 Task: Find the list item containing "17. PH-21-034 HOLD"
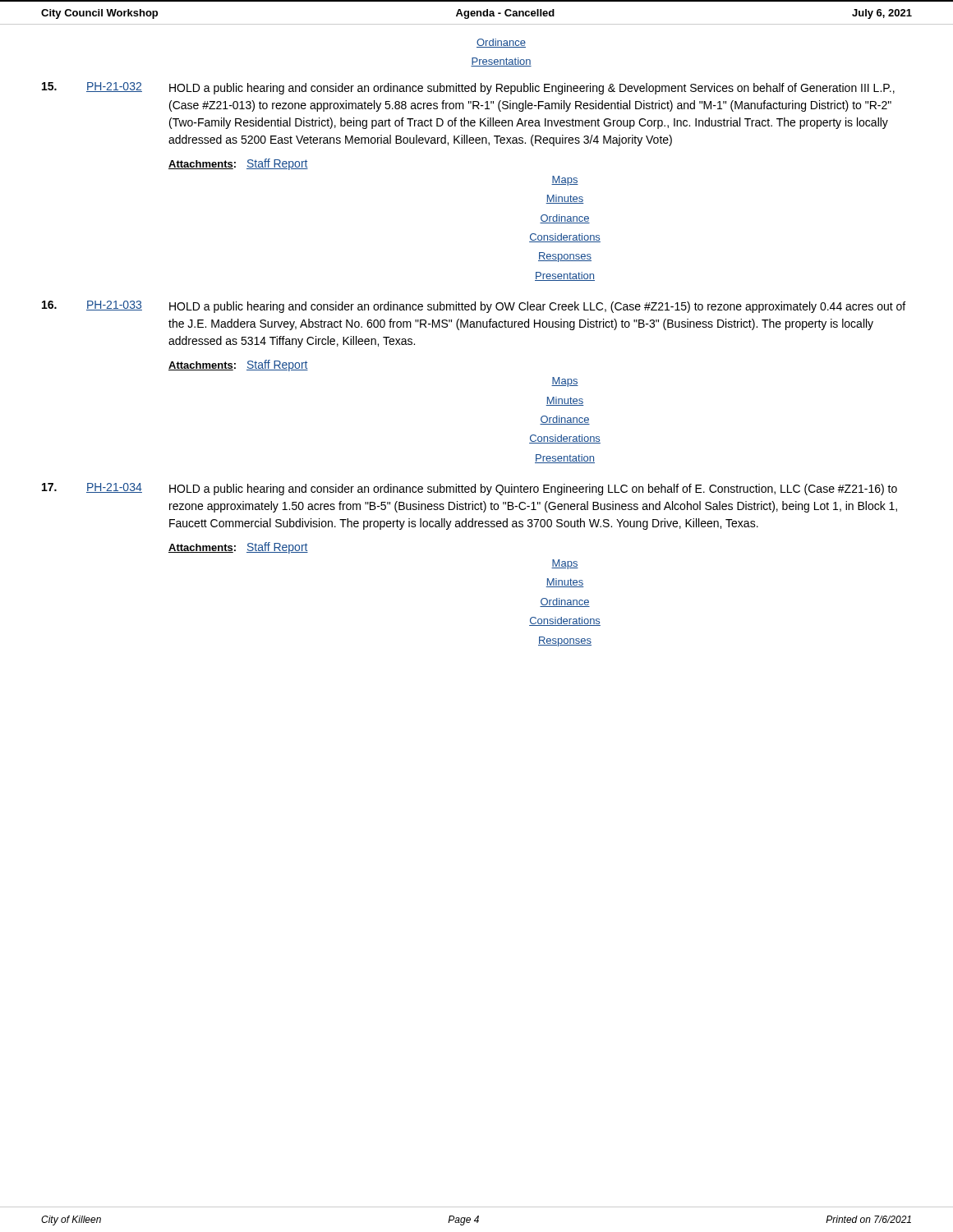pos(476,506)
